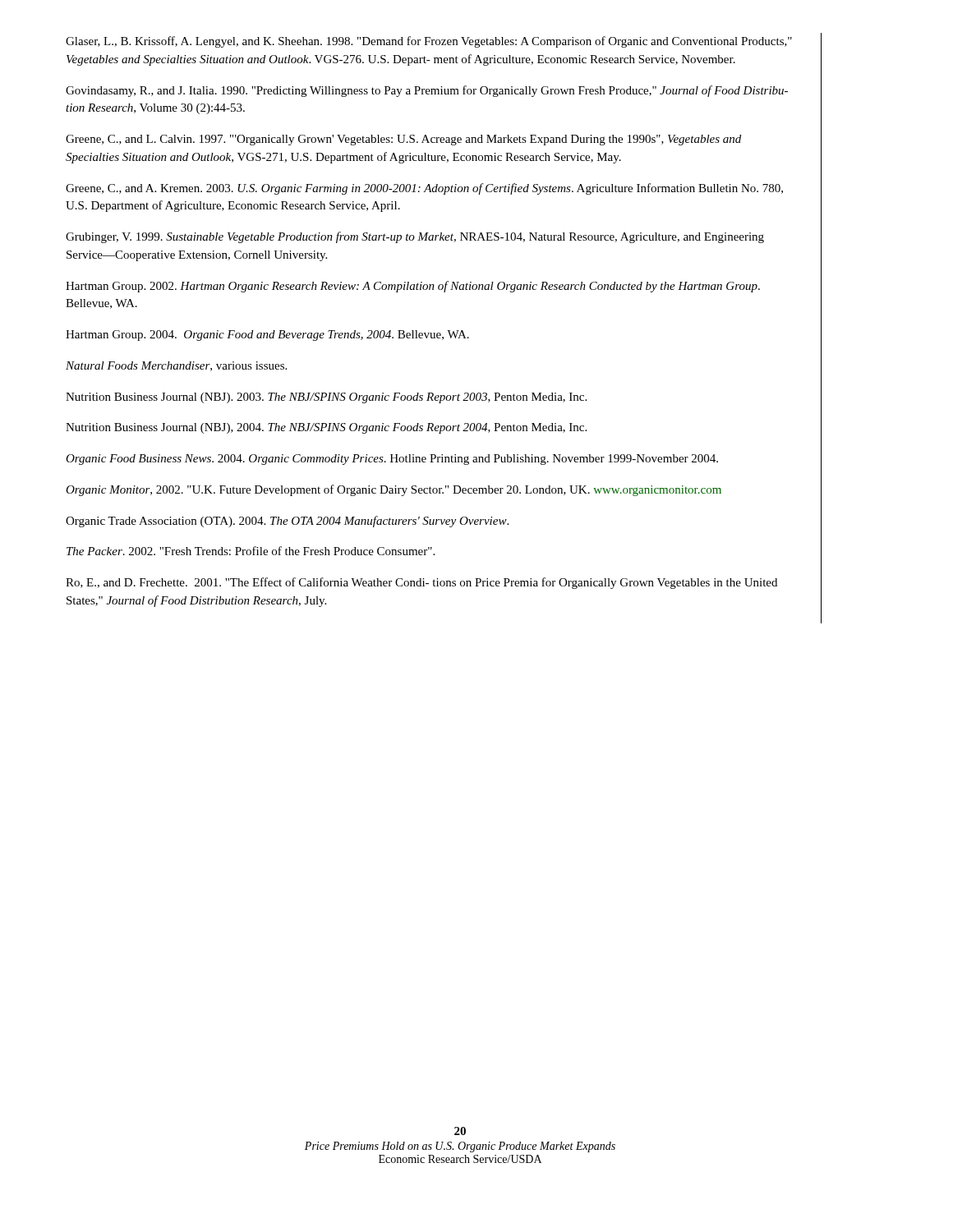Viewport: 953px width, 1232px height.
Task: Select the list item with the text "Organic Monitor, 2002. "U.K. Future Development of"
Action: click(394, 489)
